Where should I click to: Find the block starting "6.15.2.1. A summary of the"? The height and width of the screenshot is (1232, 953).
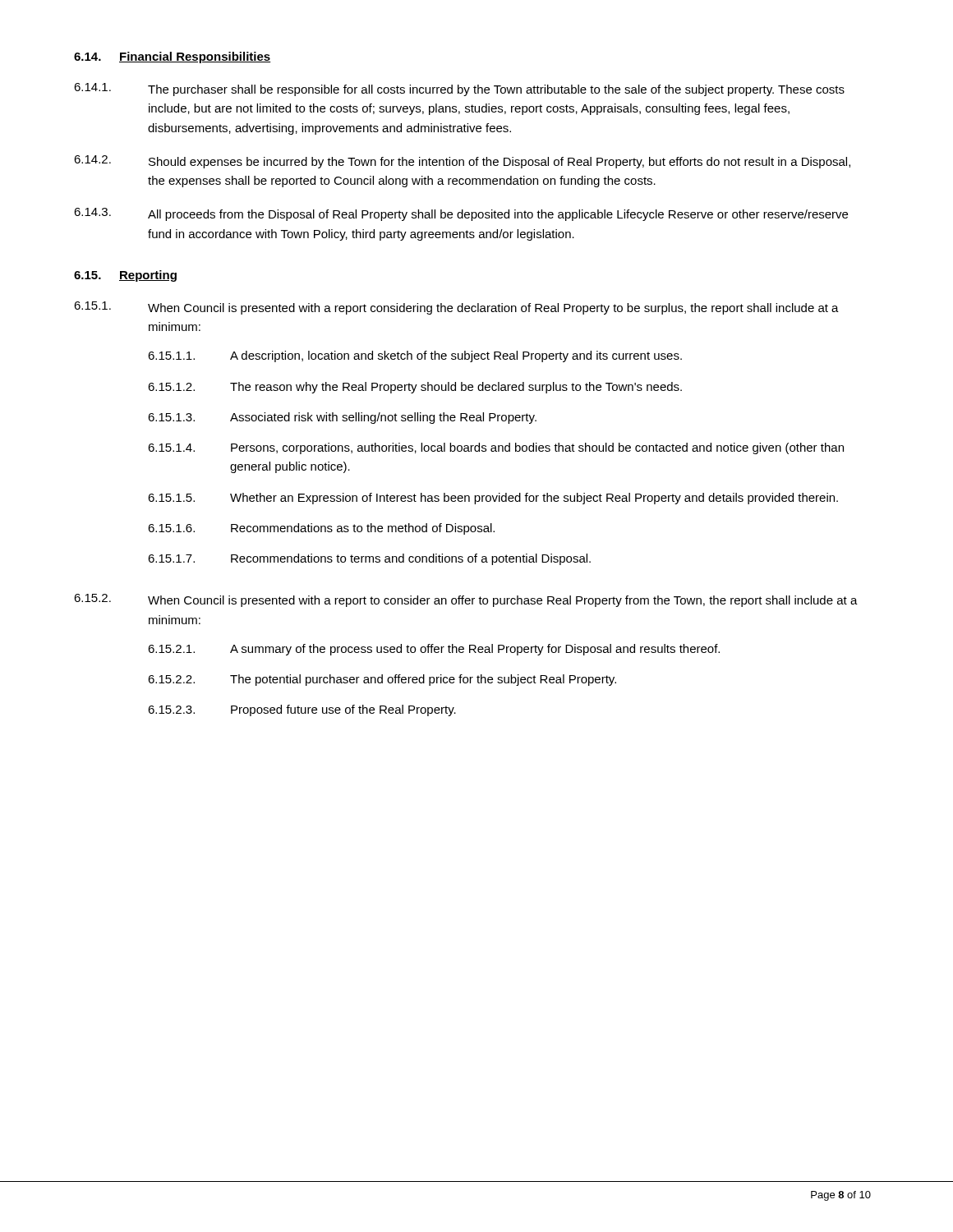[509, 648]
